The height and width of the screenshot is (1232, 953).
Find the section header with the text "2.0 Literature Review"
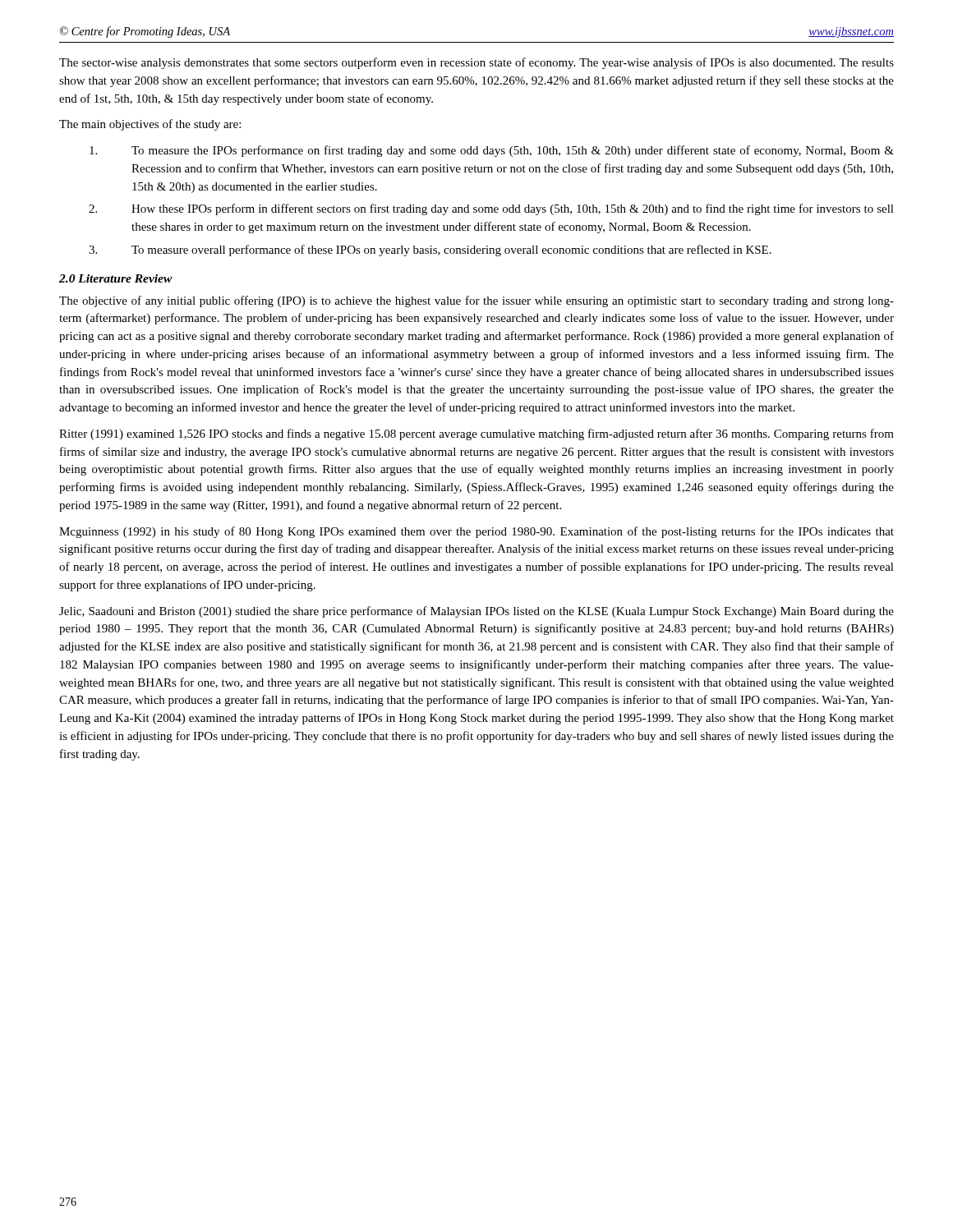(116, 278)
